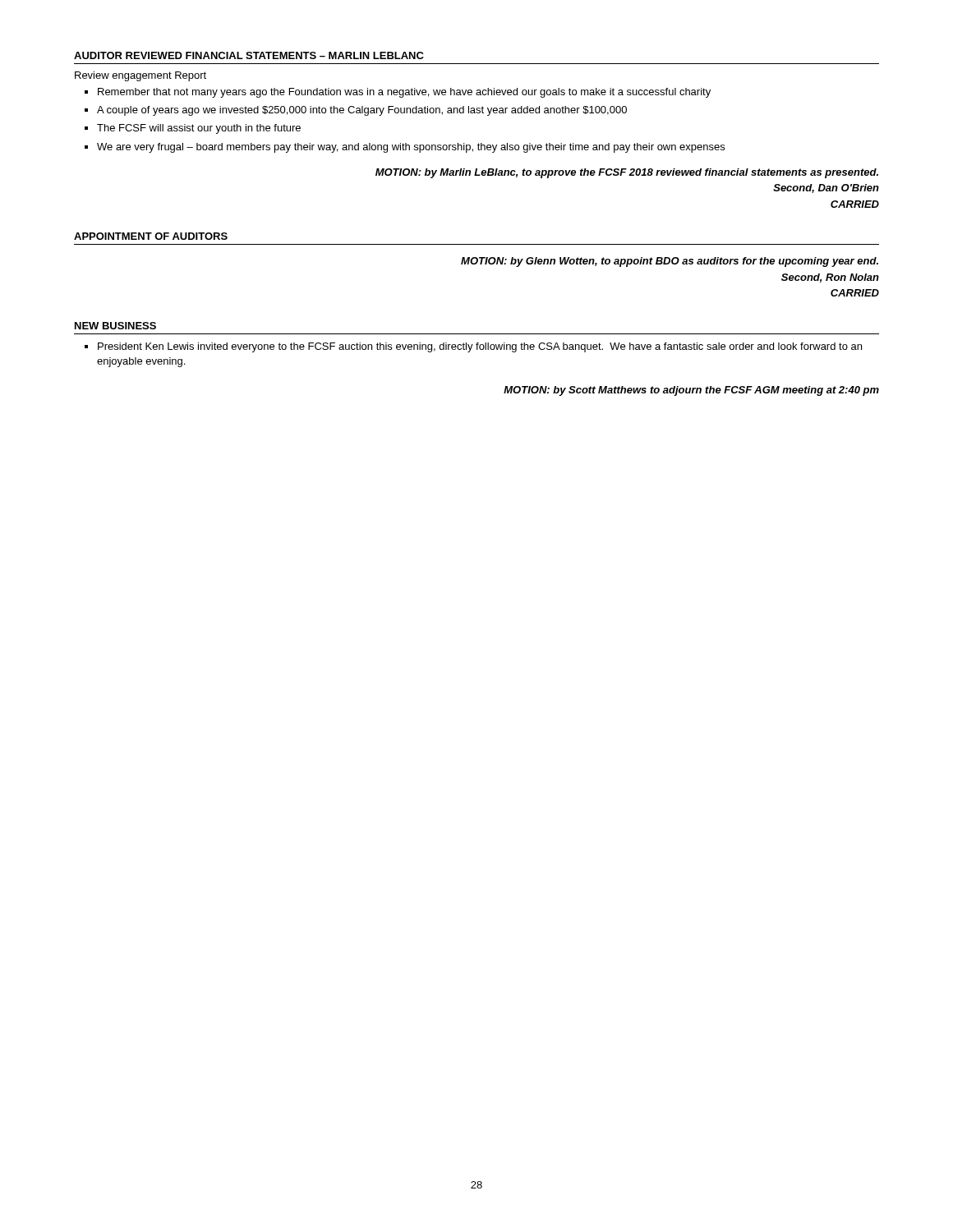Find the block starting "APPOINTMENT OF AUDITORS"
This screenshot has width=953, height=1232.
point(151,236)
